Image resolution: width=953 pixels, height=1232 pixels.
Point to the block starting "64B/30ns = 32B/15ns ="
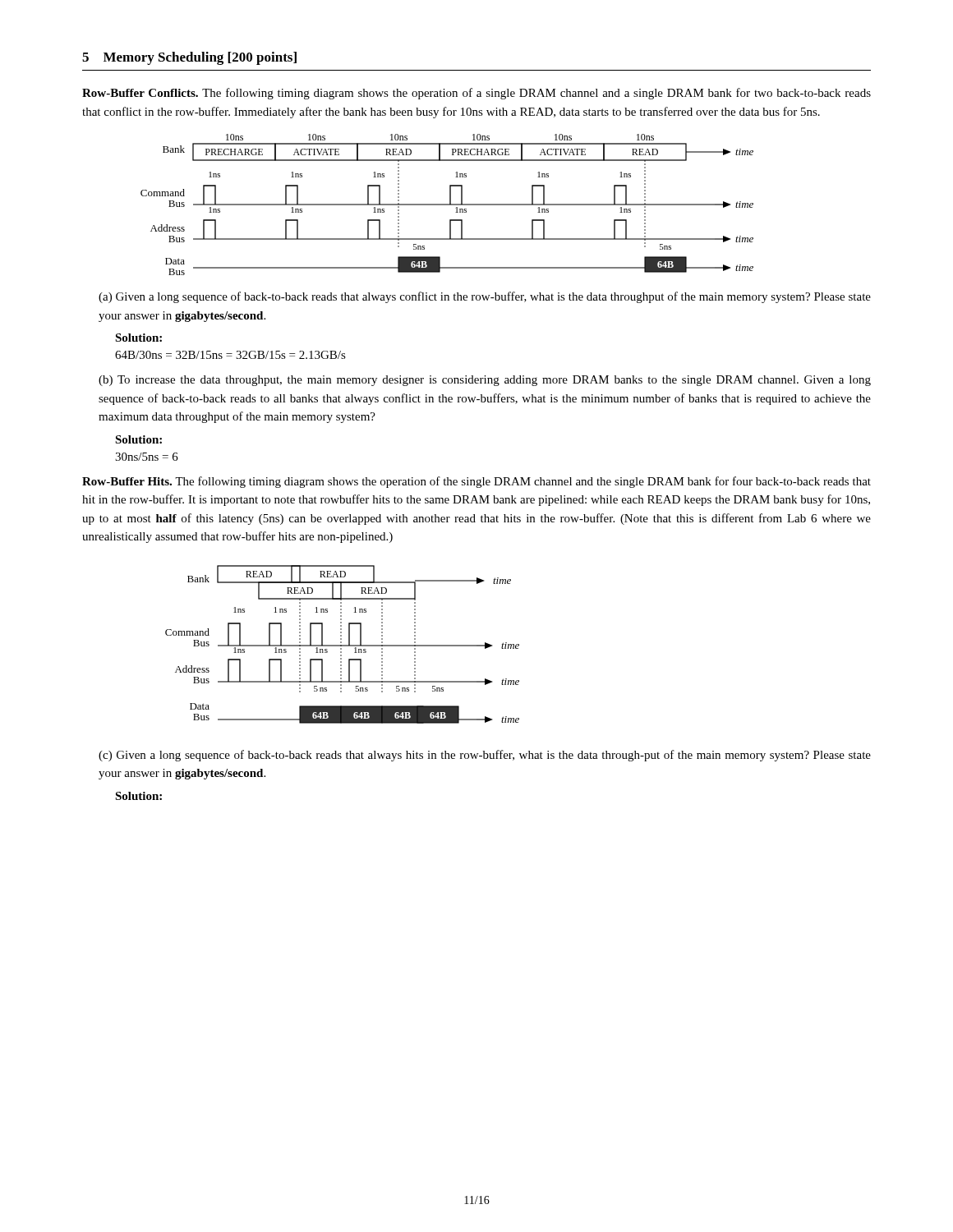230,355
